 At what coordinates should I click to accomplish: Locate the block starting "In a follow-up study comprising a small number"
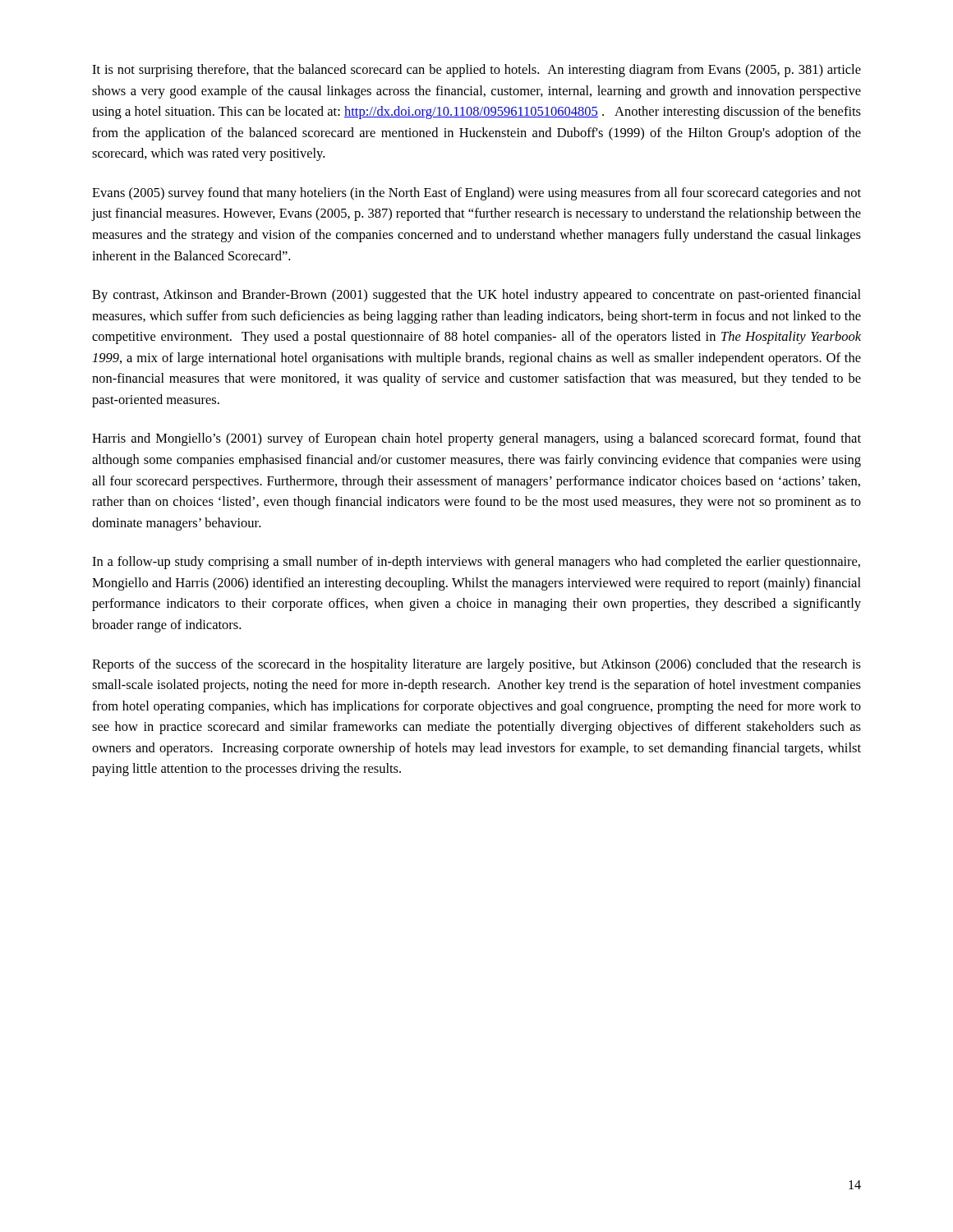point(476,593)
